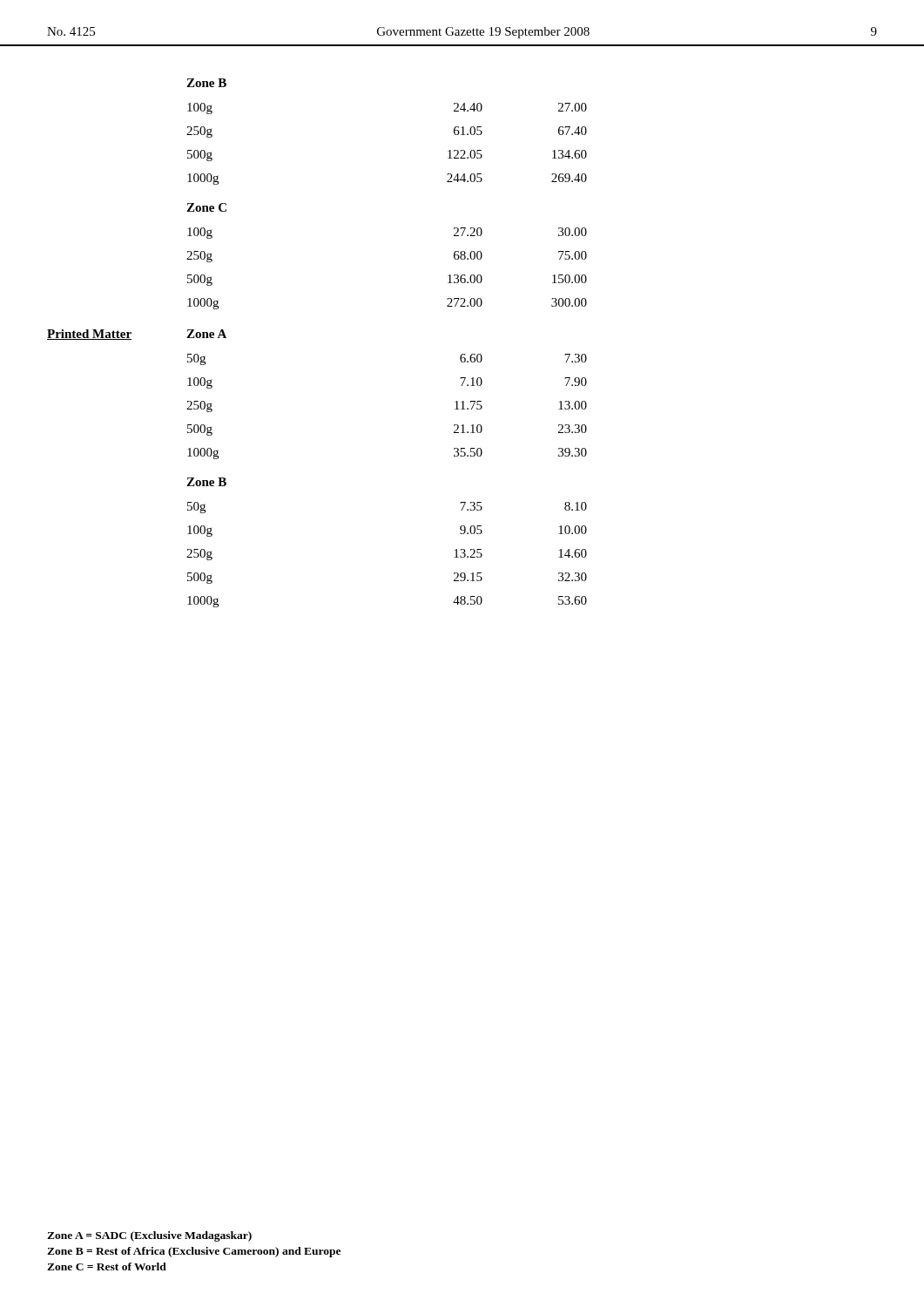Find "50g 7.35 8.10" on this page
924x1307 pixels.
coord(199,508)
